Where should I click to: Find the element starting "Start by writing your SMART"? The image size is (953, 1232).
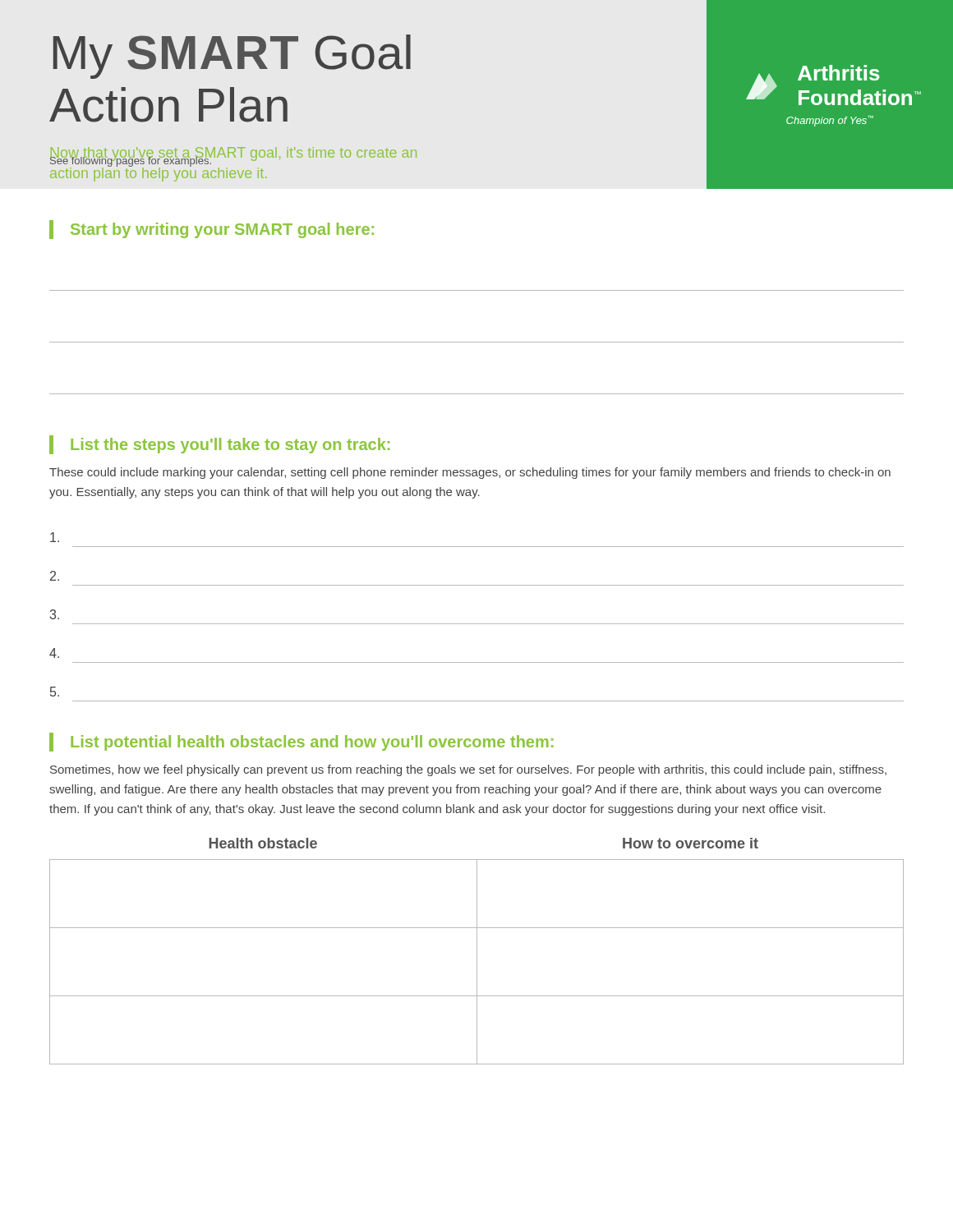tap(222, 230)
